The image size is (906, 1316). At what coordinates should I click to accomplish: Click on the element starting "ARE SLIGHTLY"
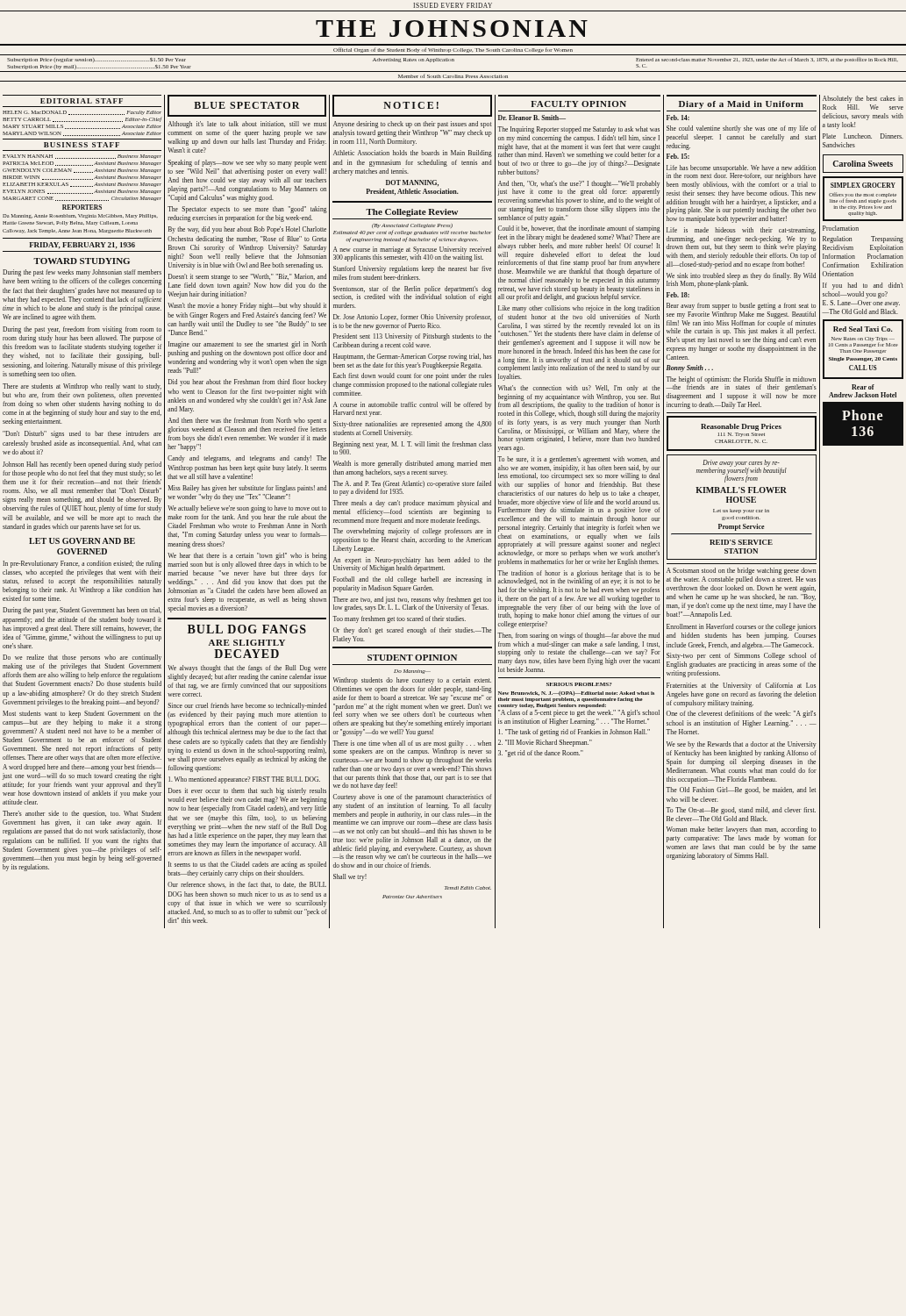(x=247, y=642)
